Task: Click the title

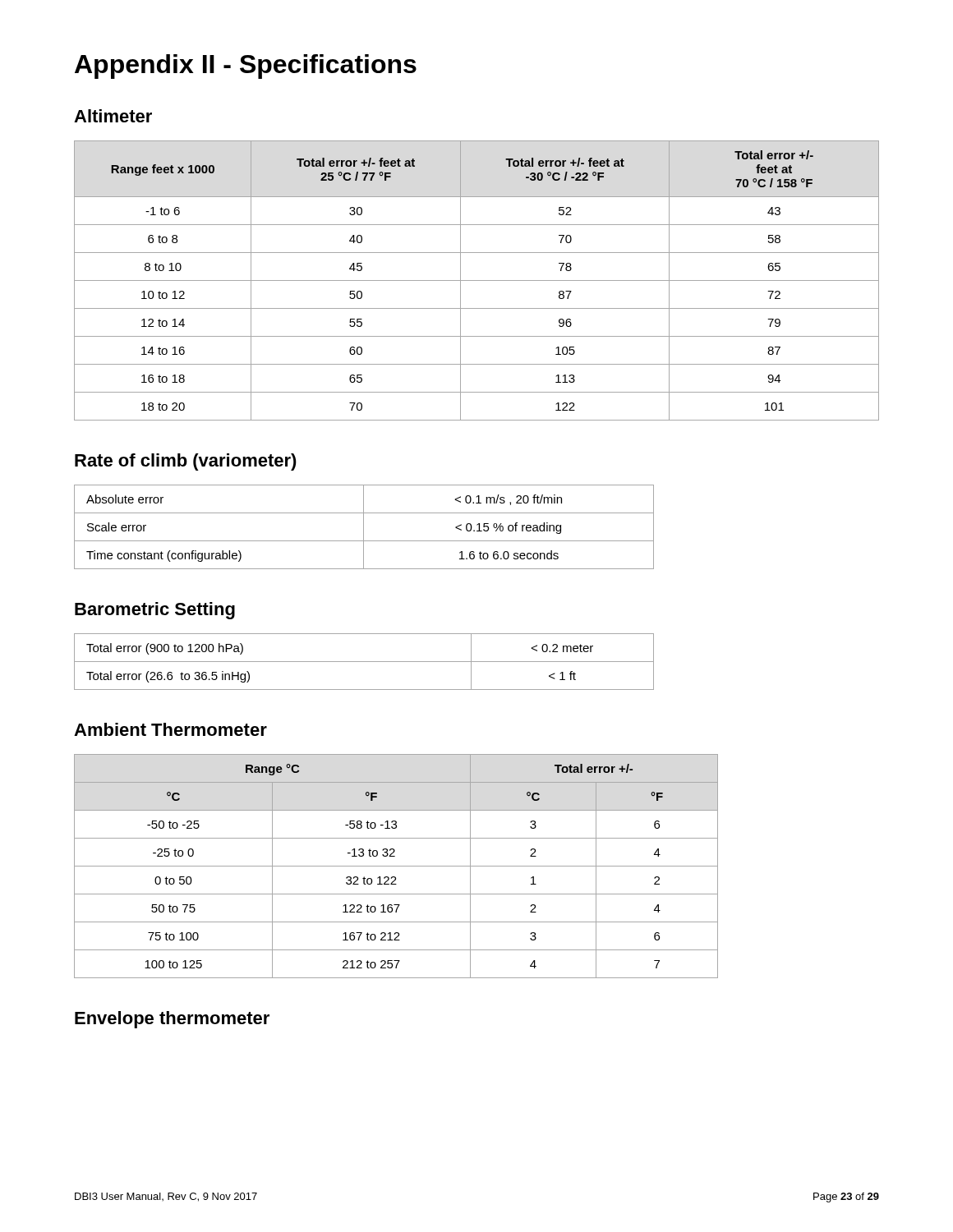Action: tap(476, 64)
